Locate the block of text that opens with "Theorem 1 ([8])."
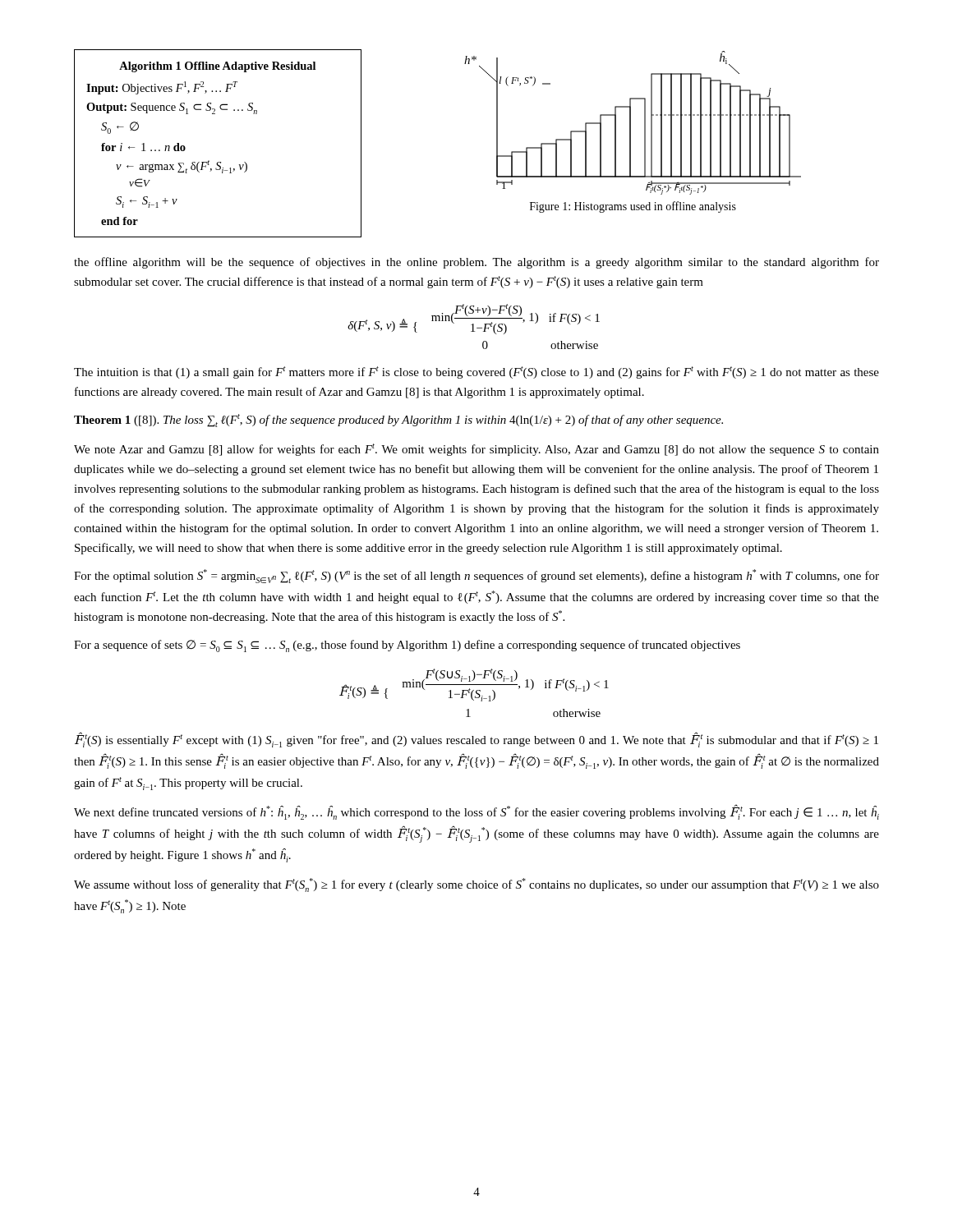953x1232 pixels. 399,420
